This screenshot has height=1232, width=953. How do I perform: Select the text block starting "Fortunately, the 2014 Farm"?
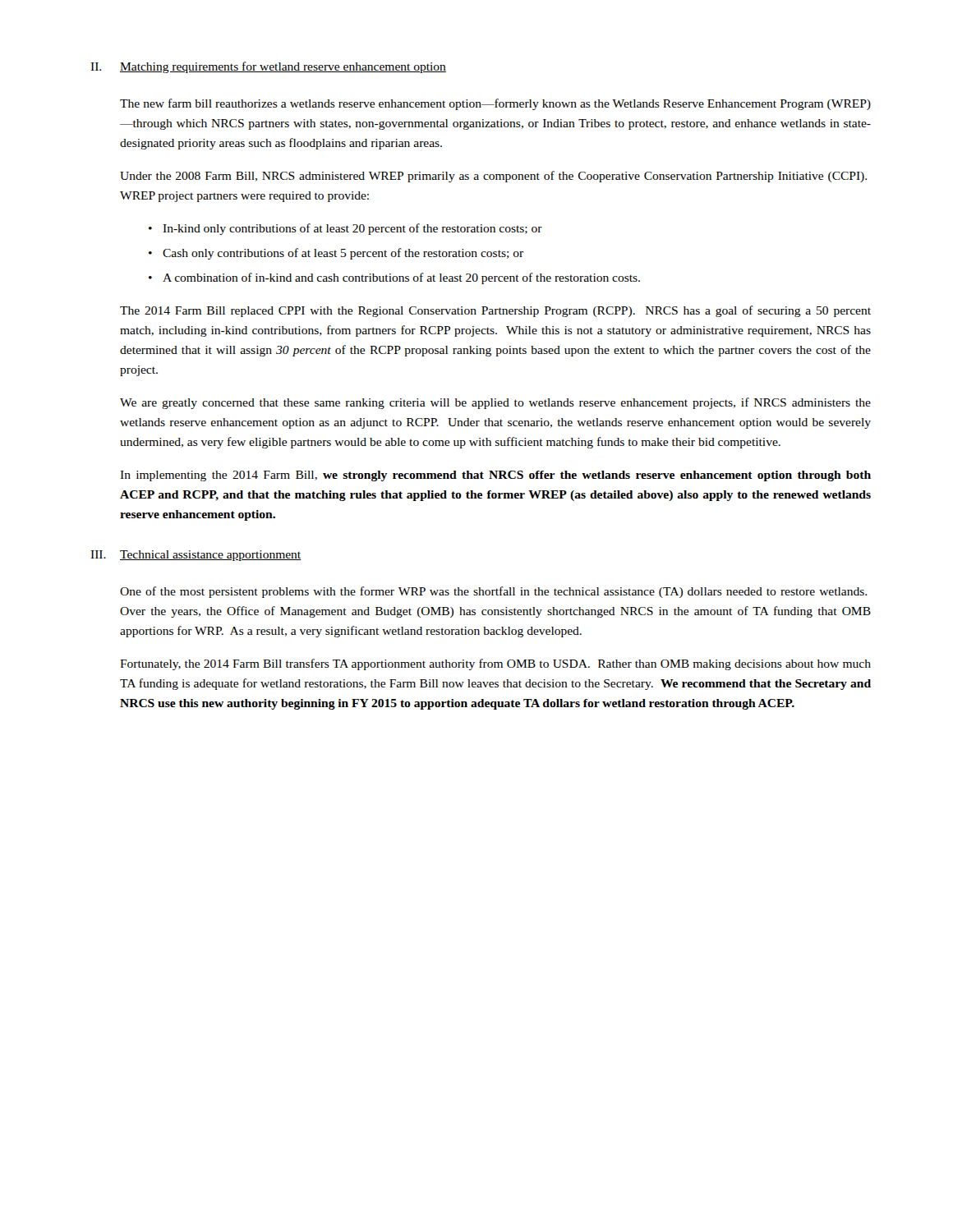495,683
